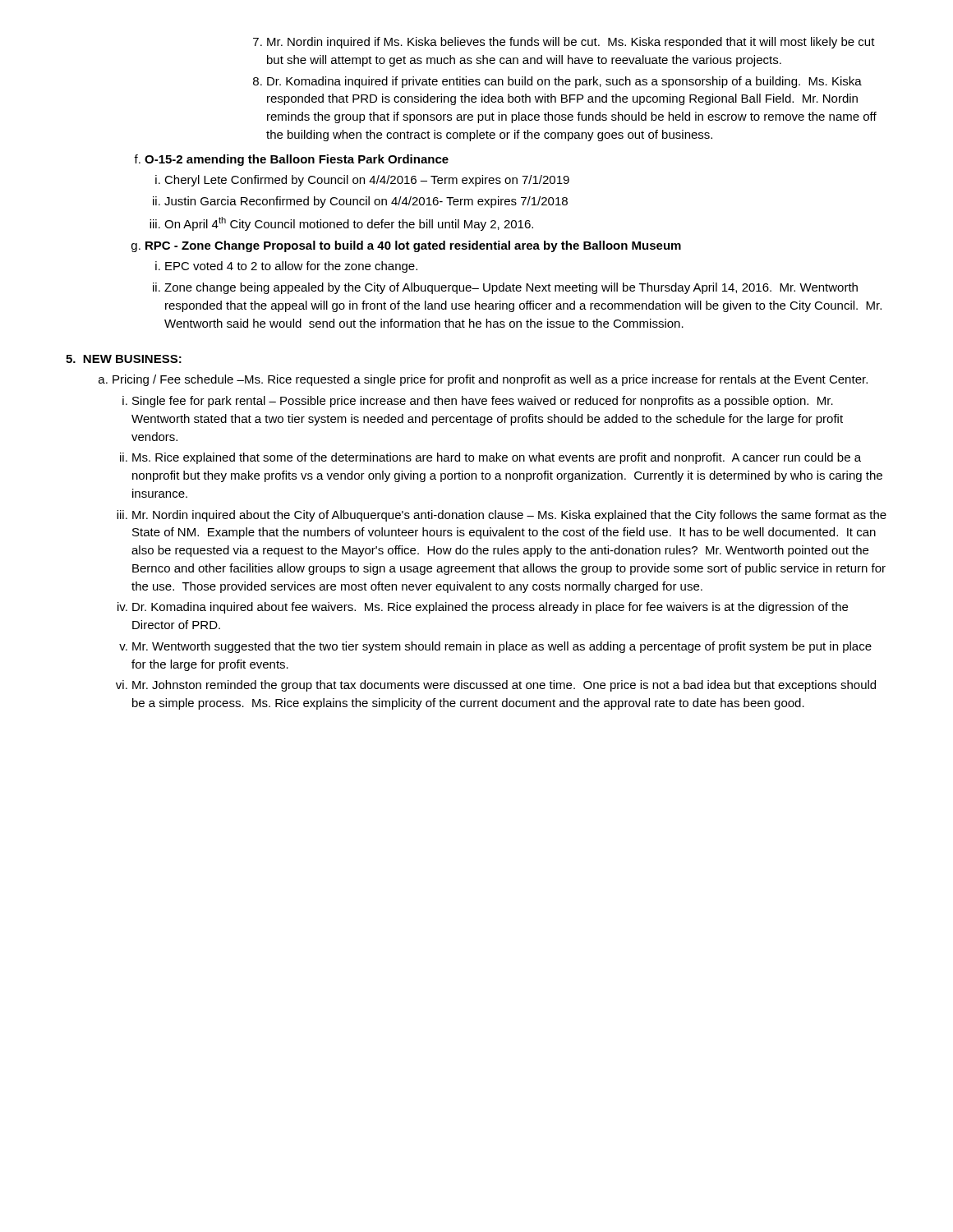Click on the list item with the text "Zone change being appealed by the"
The height and width of the screenshot is (1232, 953).
[x=523, y=305]
